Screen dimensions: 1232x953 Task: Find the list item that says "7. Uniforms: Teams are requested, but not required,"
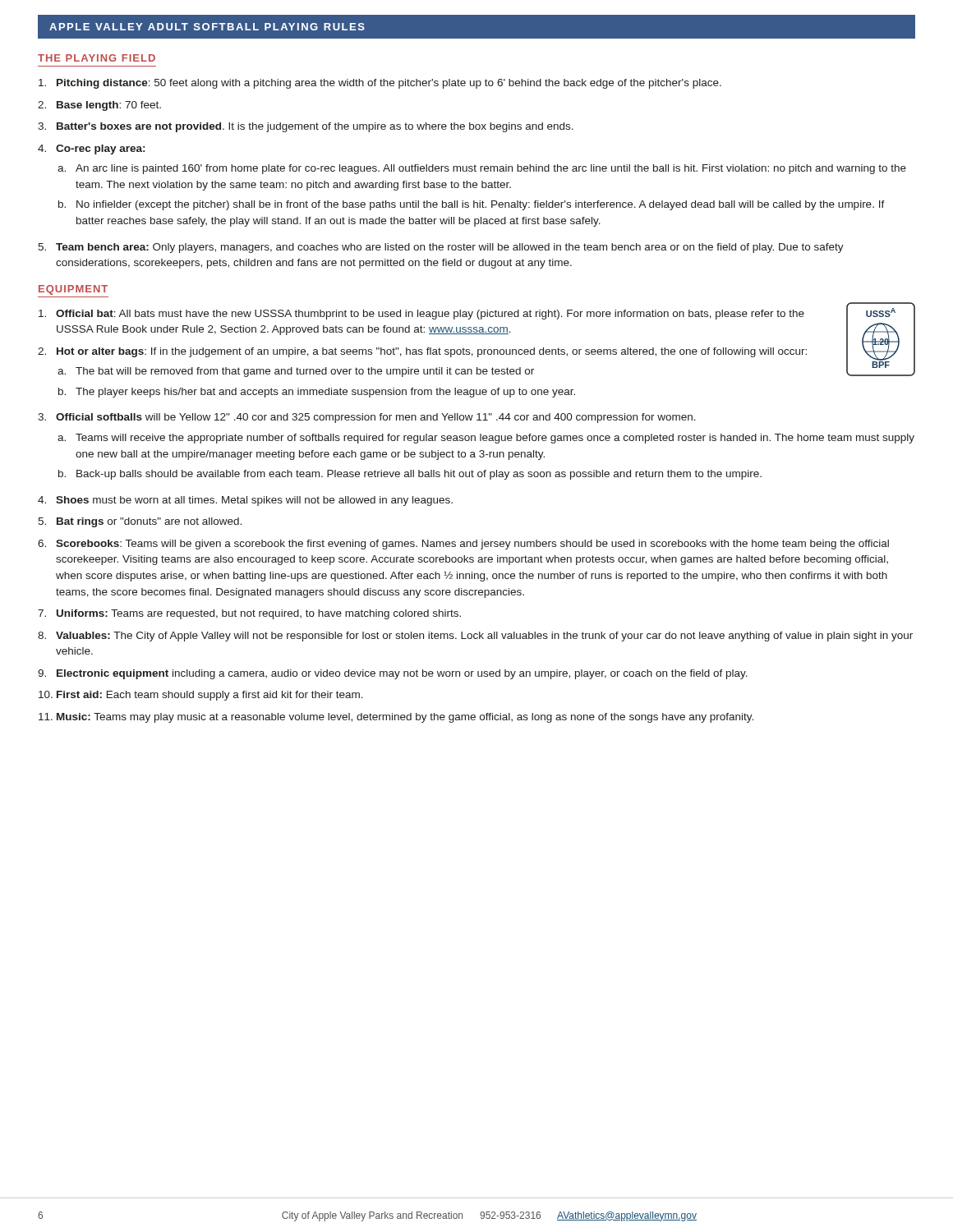point(250,613)
